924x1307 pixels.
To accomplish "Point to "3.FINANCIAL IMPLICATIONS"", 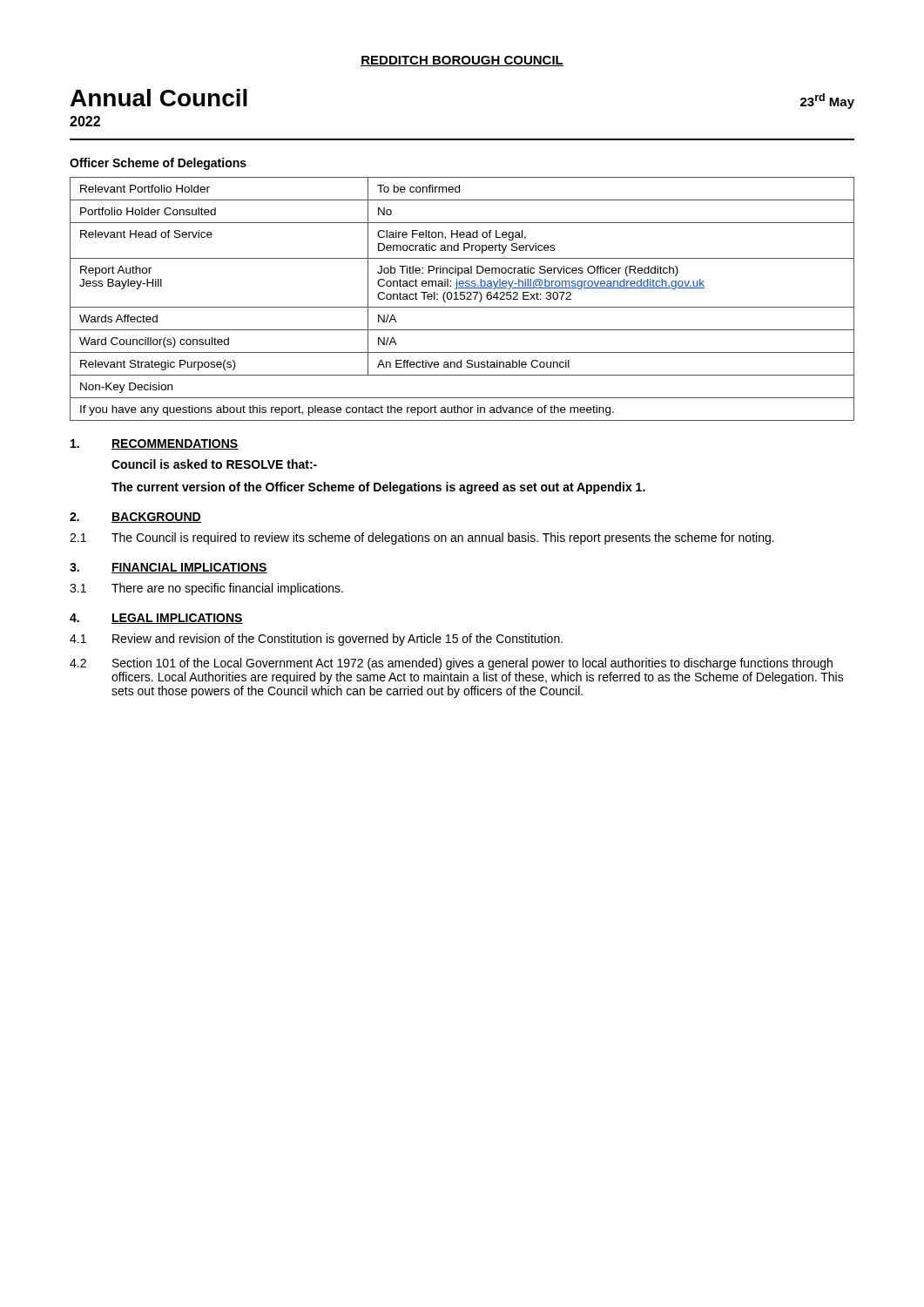I will pos(168,567).
